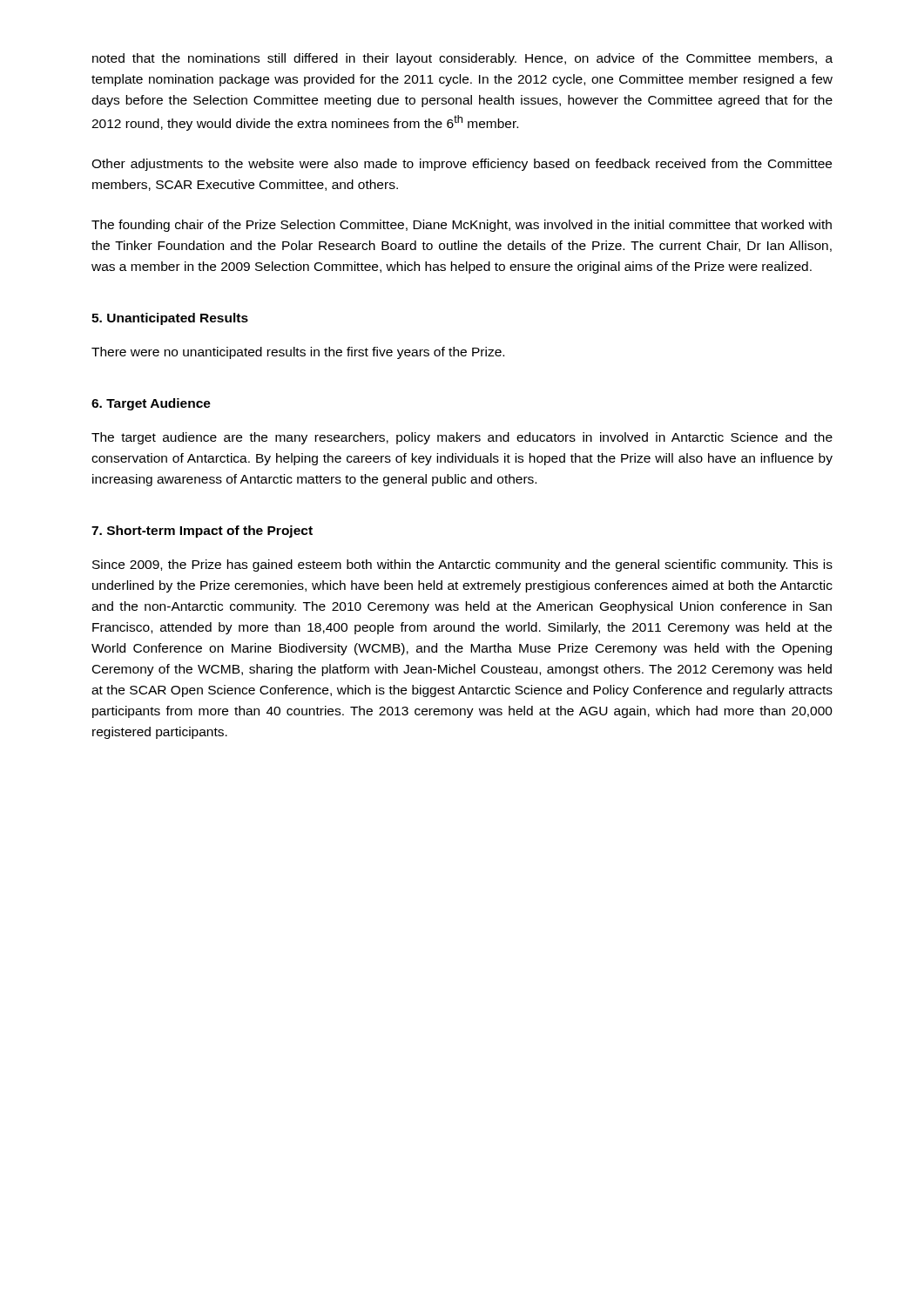Find the text block starting "noted that the"
Viewport: 924px width, 1307px height.
point(462,91)
